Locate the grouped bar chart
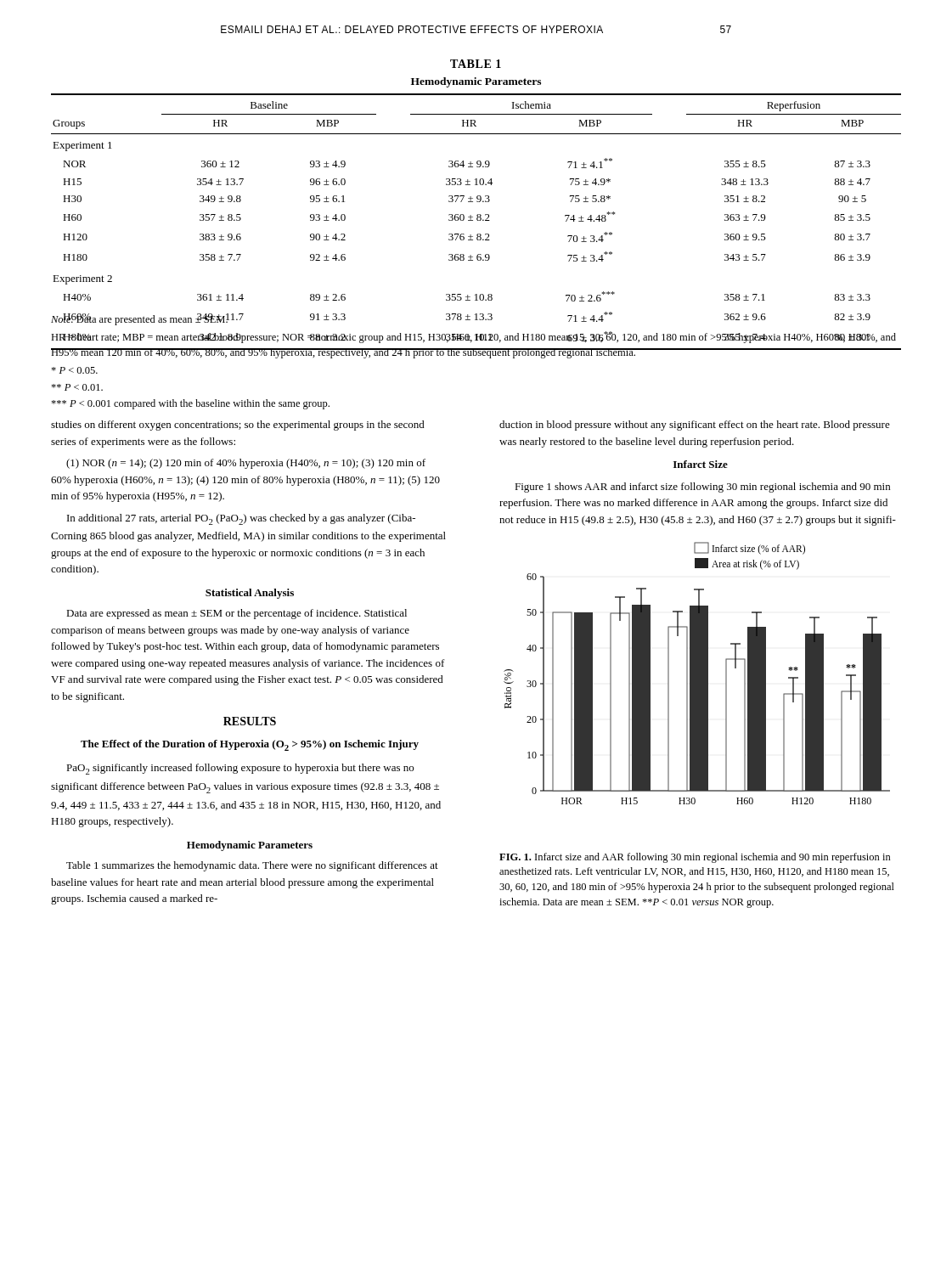 pos(700,691)
